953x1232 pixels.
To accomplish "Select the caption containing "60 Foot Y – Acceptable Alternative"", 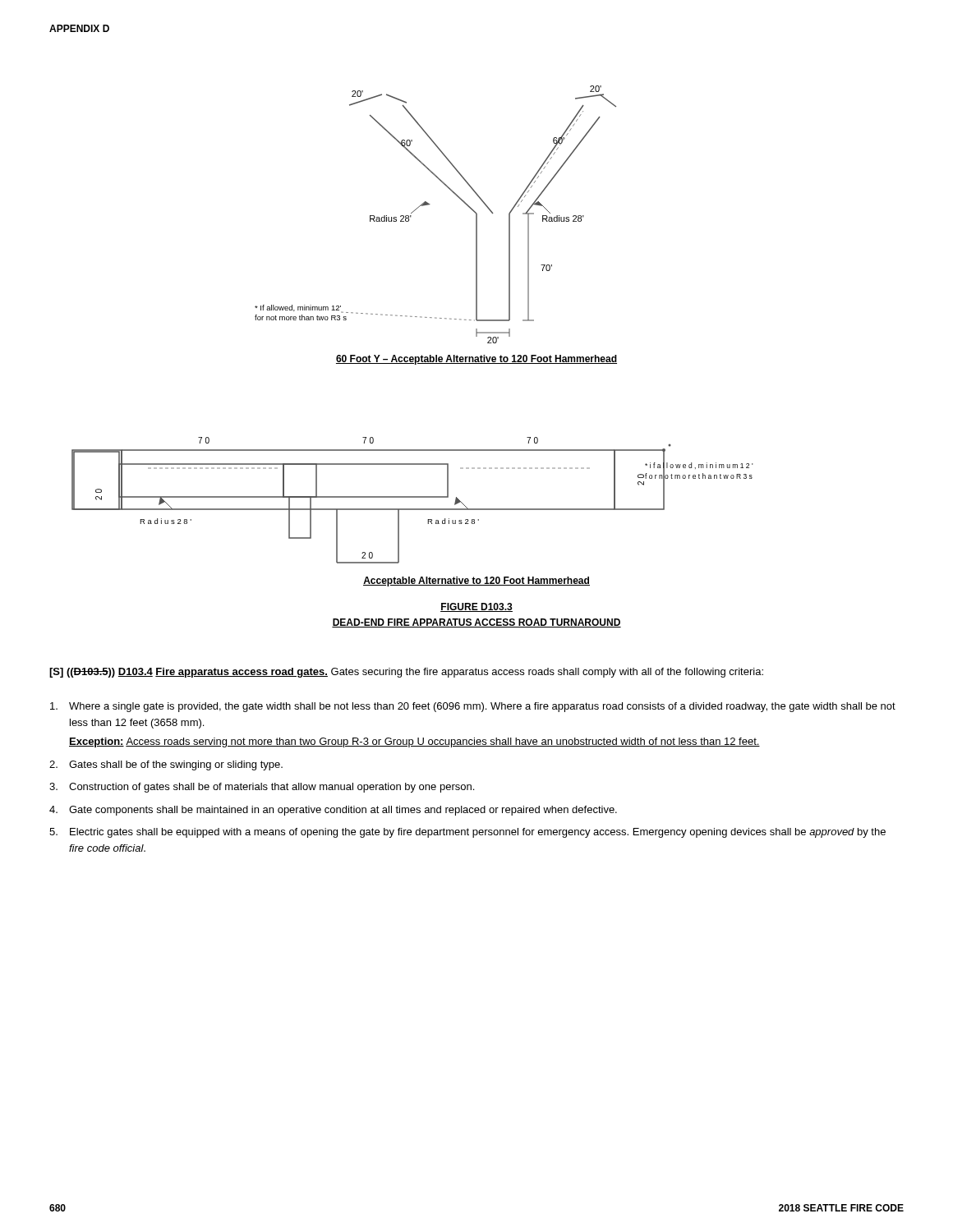I will pyautogui.click(x=476, y=359).
